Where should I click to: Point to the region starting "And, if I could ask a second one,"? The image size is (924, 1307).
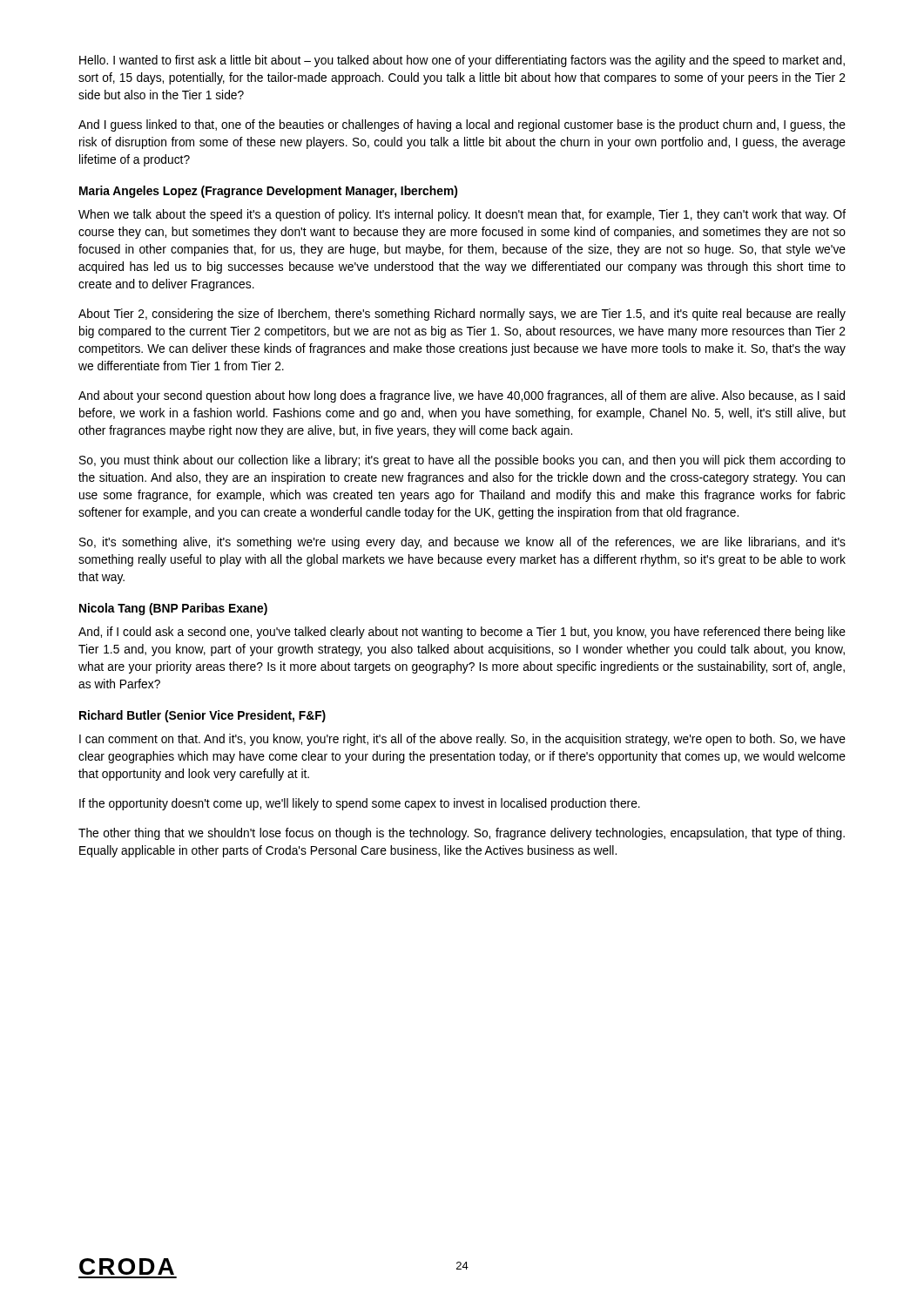[462, 658]
